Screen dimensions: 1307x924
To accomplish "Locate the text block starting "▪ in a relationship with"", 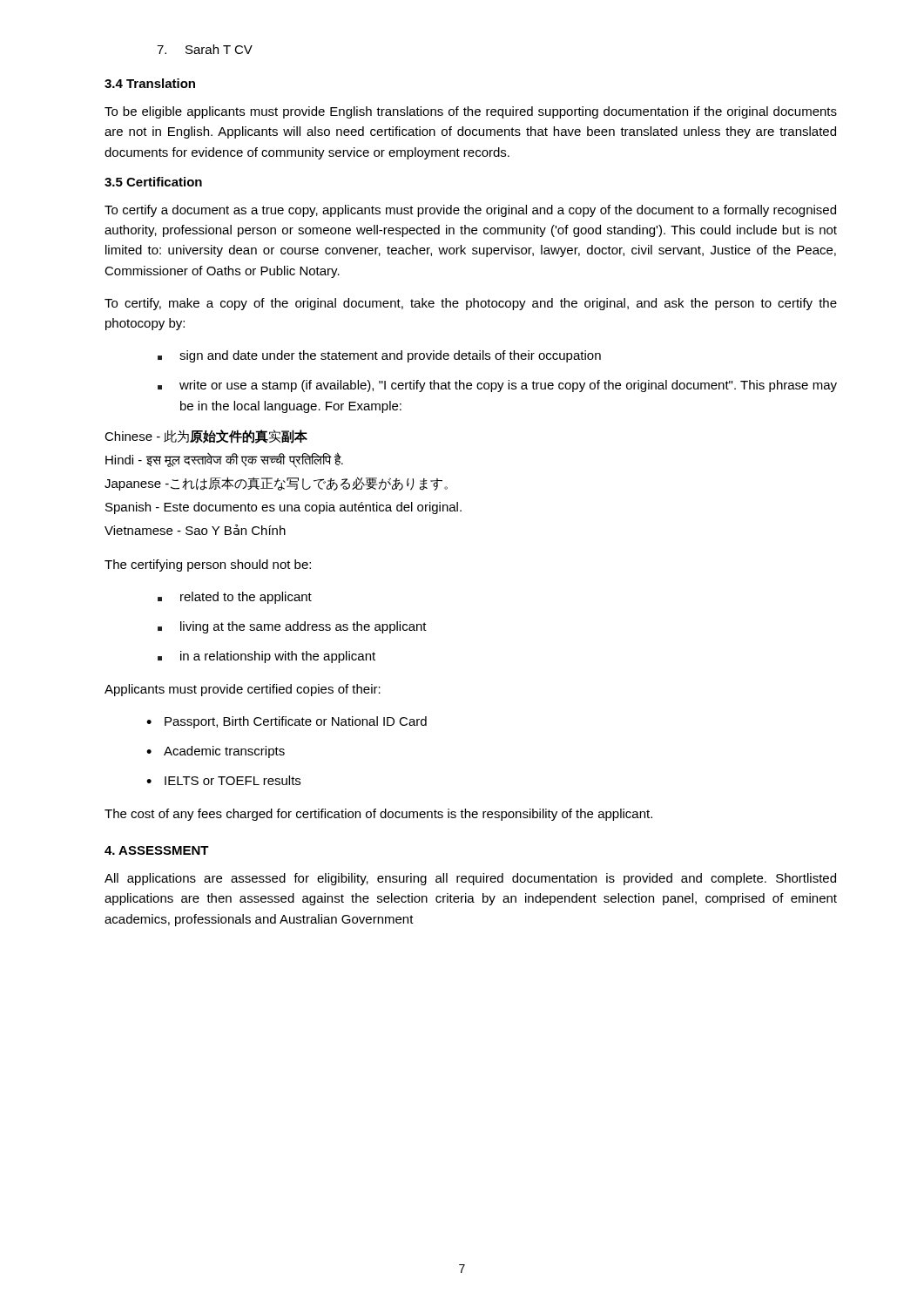I will click(x=266, y=658).
